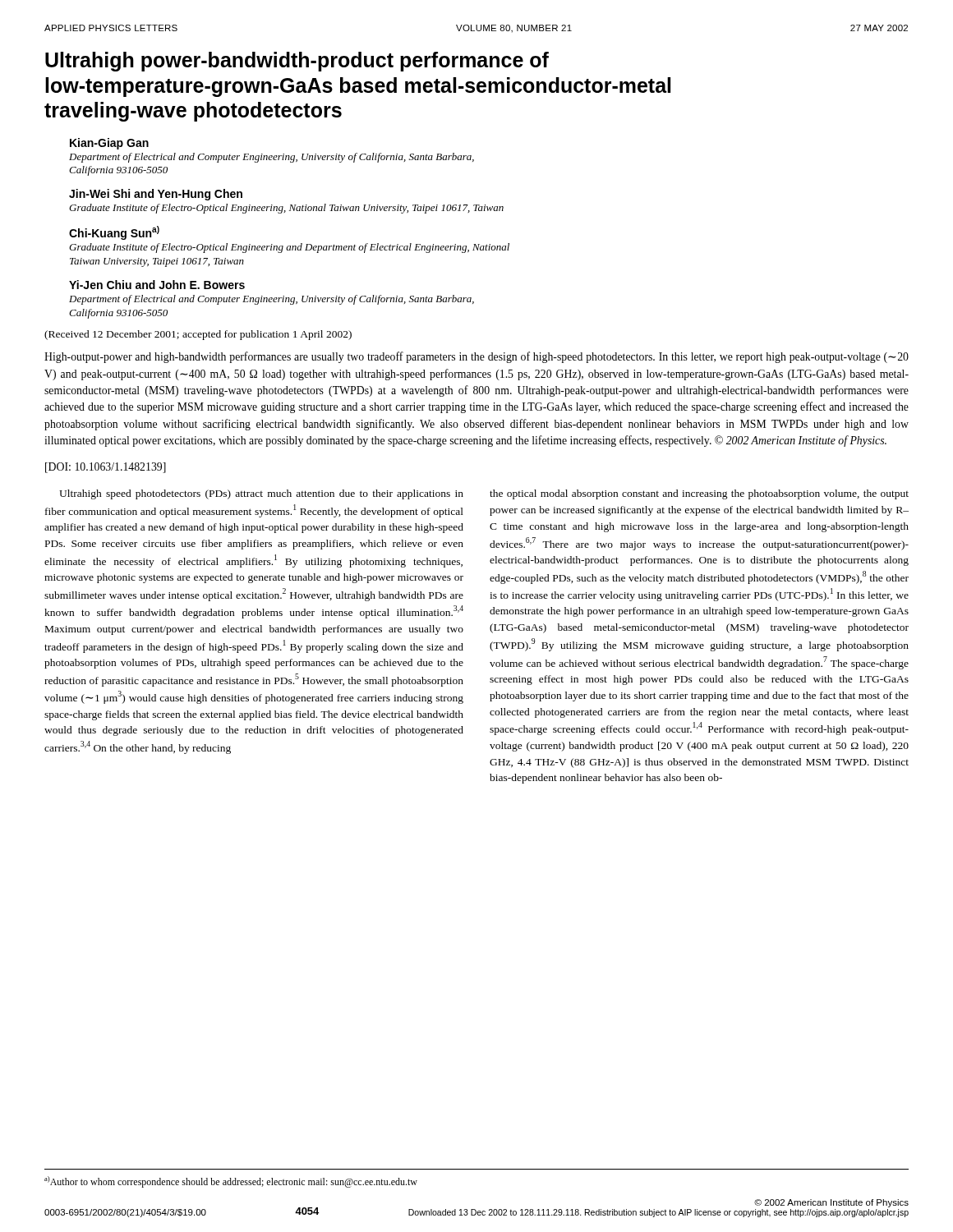
Task: Locate the element starting "[DOI: 10.1063/1.1482139]"
Action: pyautogui.click(x=105, y=467)
